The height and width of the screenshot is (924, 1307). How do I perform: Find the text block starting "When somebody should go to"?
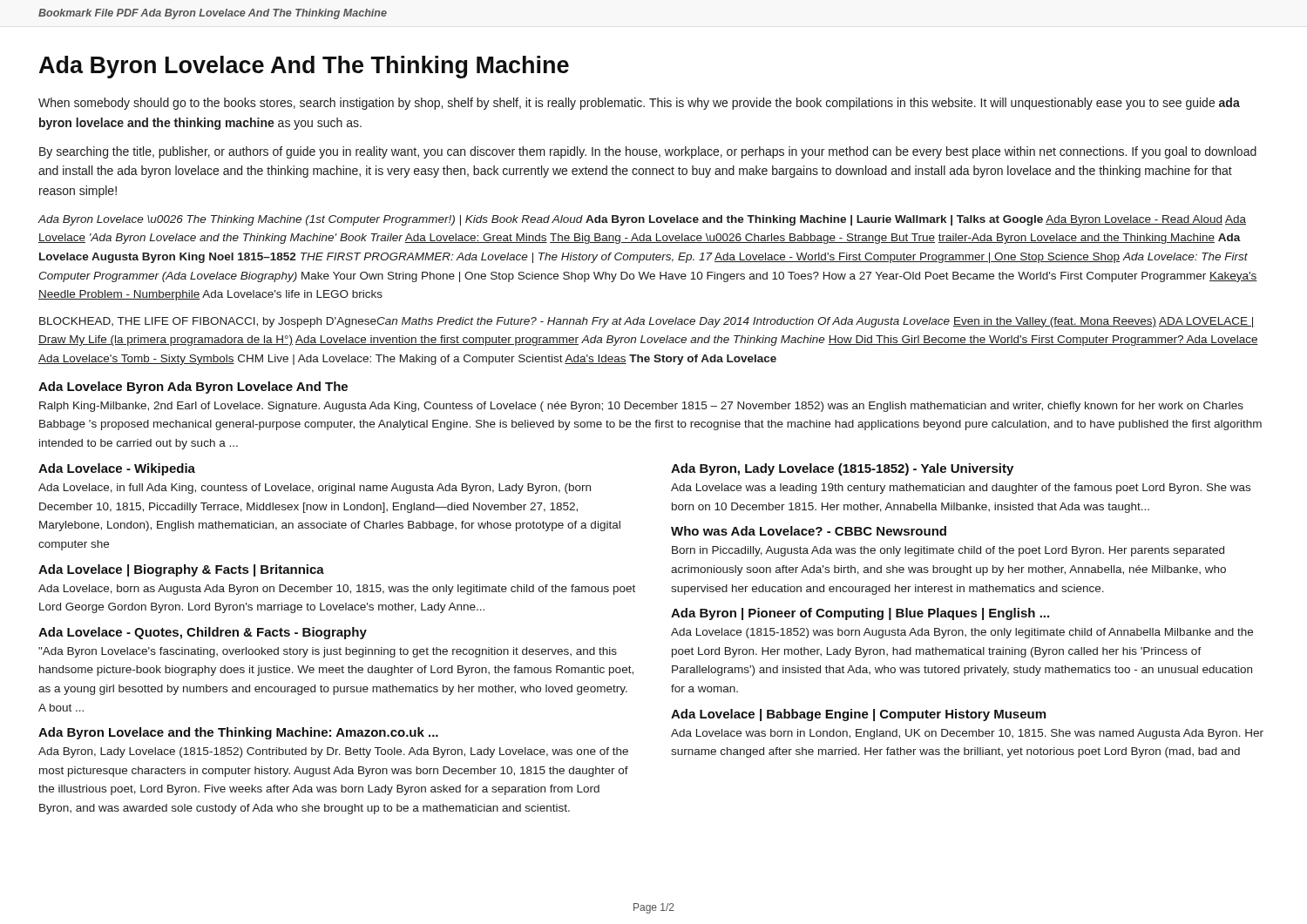(x=639, y=113)
